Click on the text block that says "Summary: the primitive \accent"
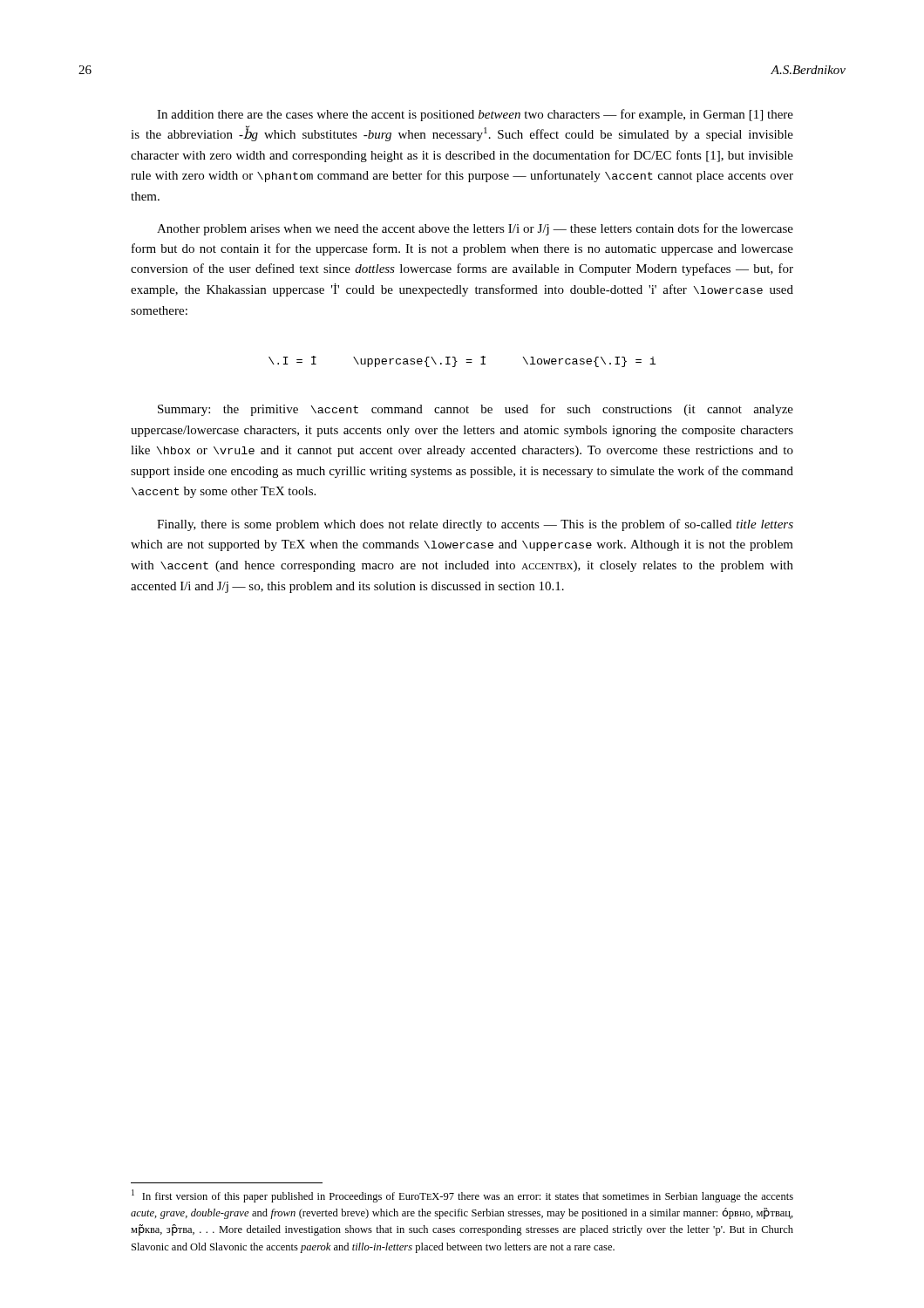Screen dimensions: 1308x924 [x=462, y=451]
